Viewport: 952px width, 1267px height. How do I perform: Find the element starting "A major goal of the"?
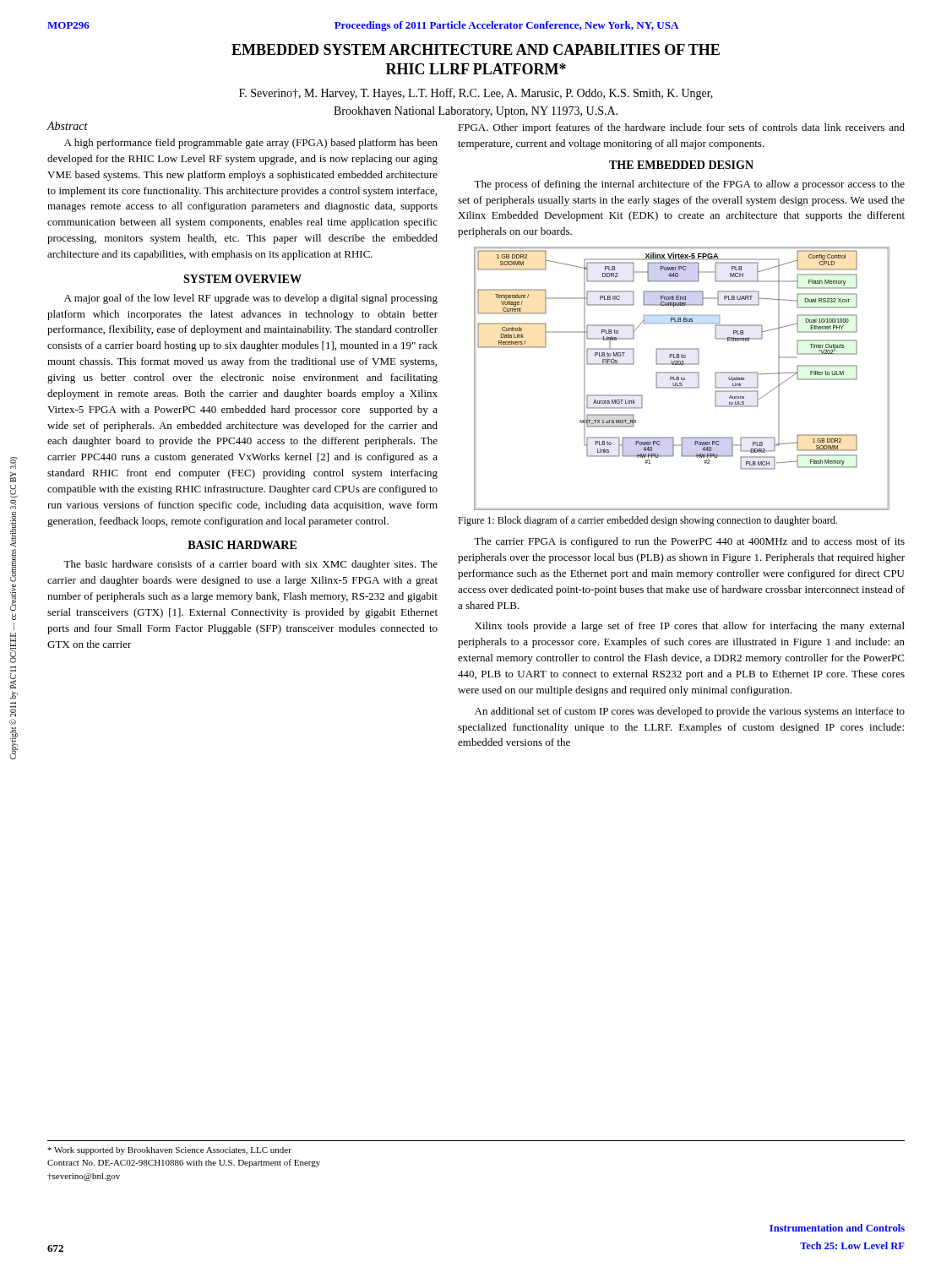[242, 410]
